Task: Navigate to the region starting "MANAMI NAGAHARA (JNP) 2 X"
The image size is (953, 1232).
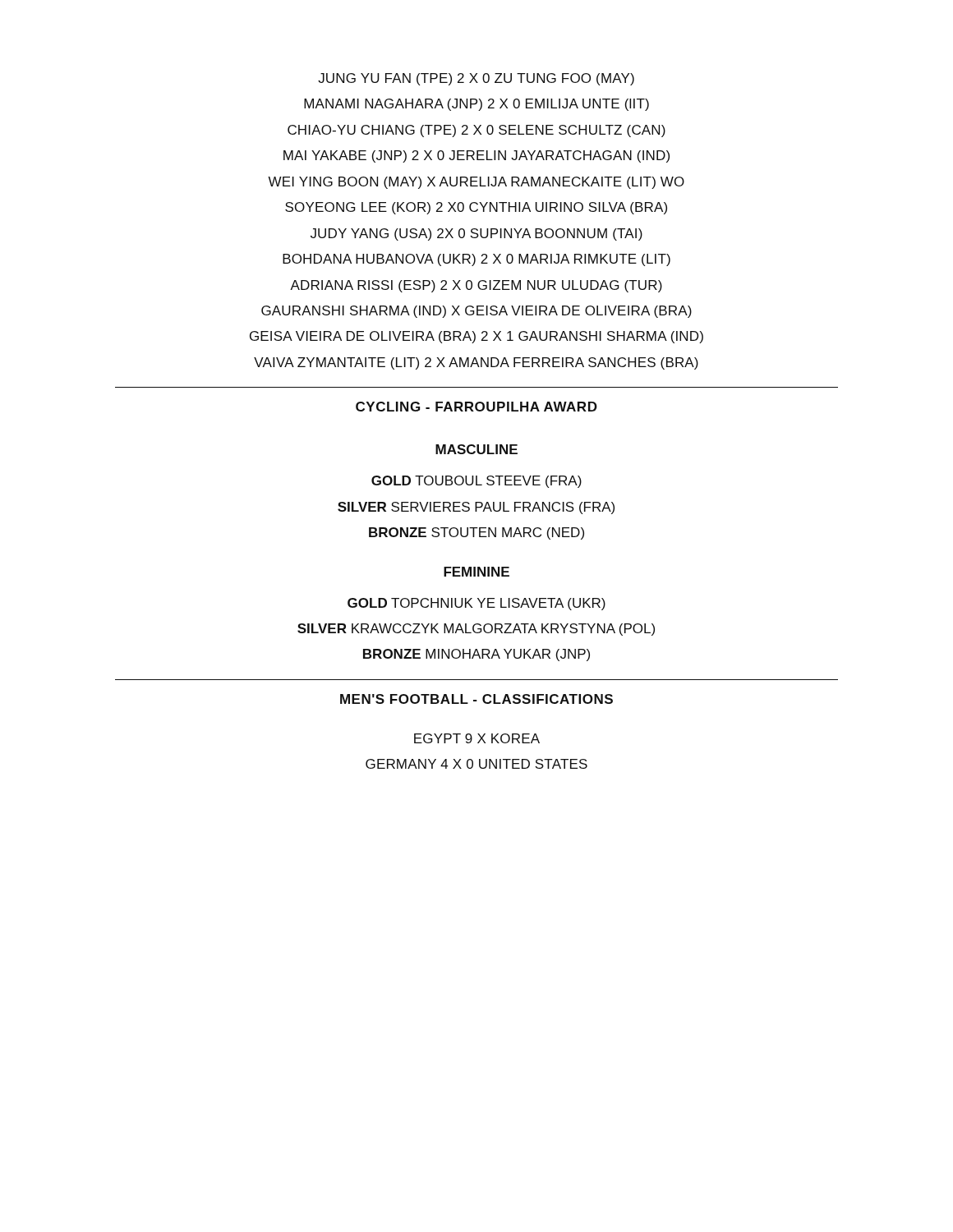Action: (476, 104)
